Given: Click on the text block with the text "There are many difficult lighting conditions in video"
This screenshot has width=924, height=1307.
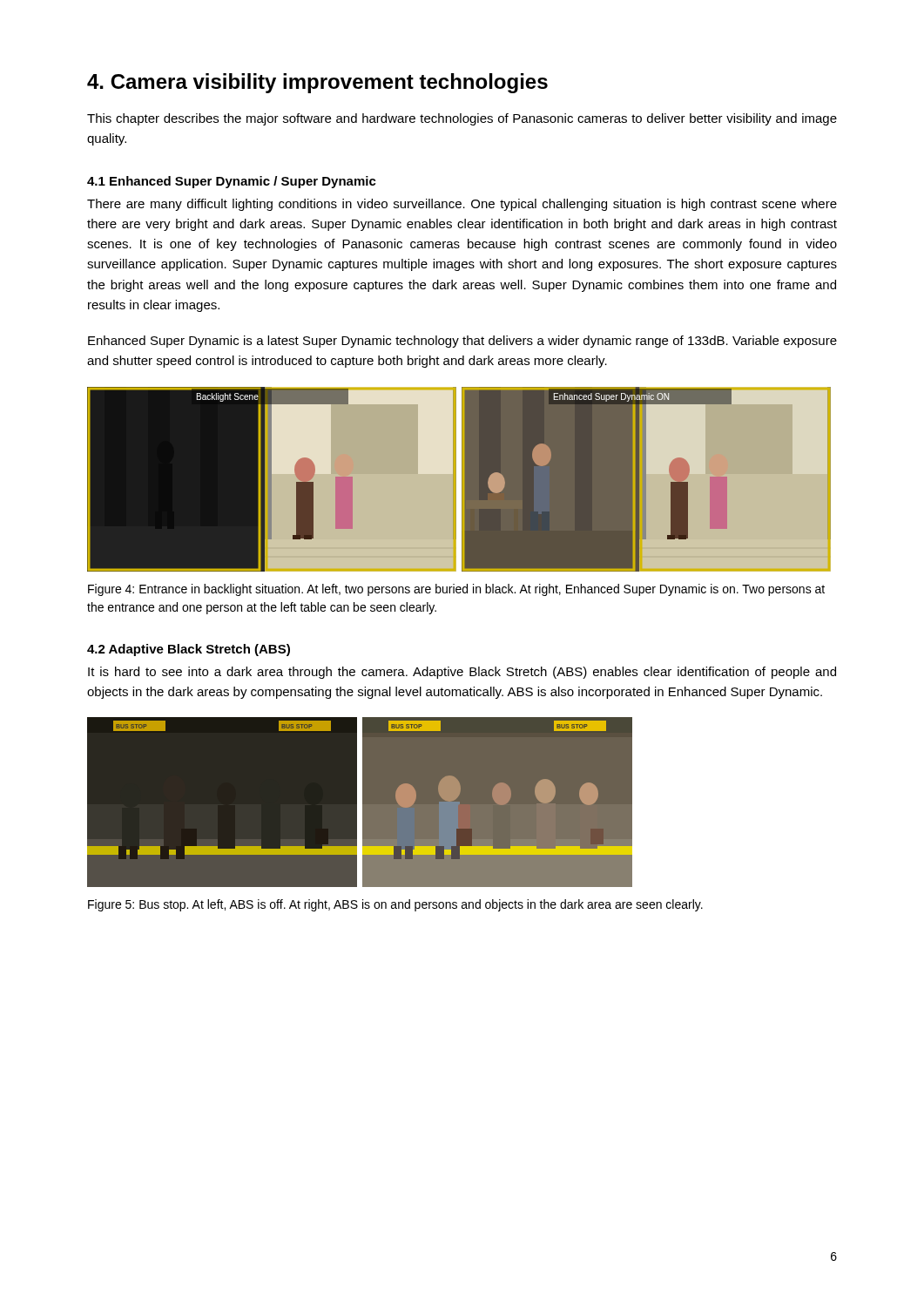Looking at the screenshot, I should 462,254.
